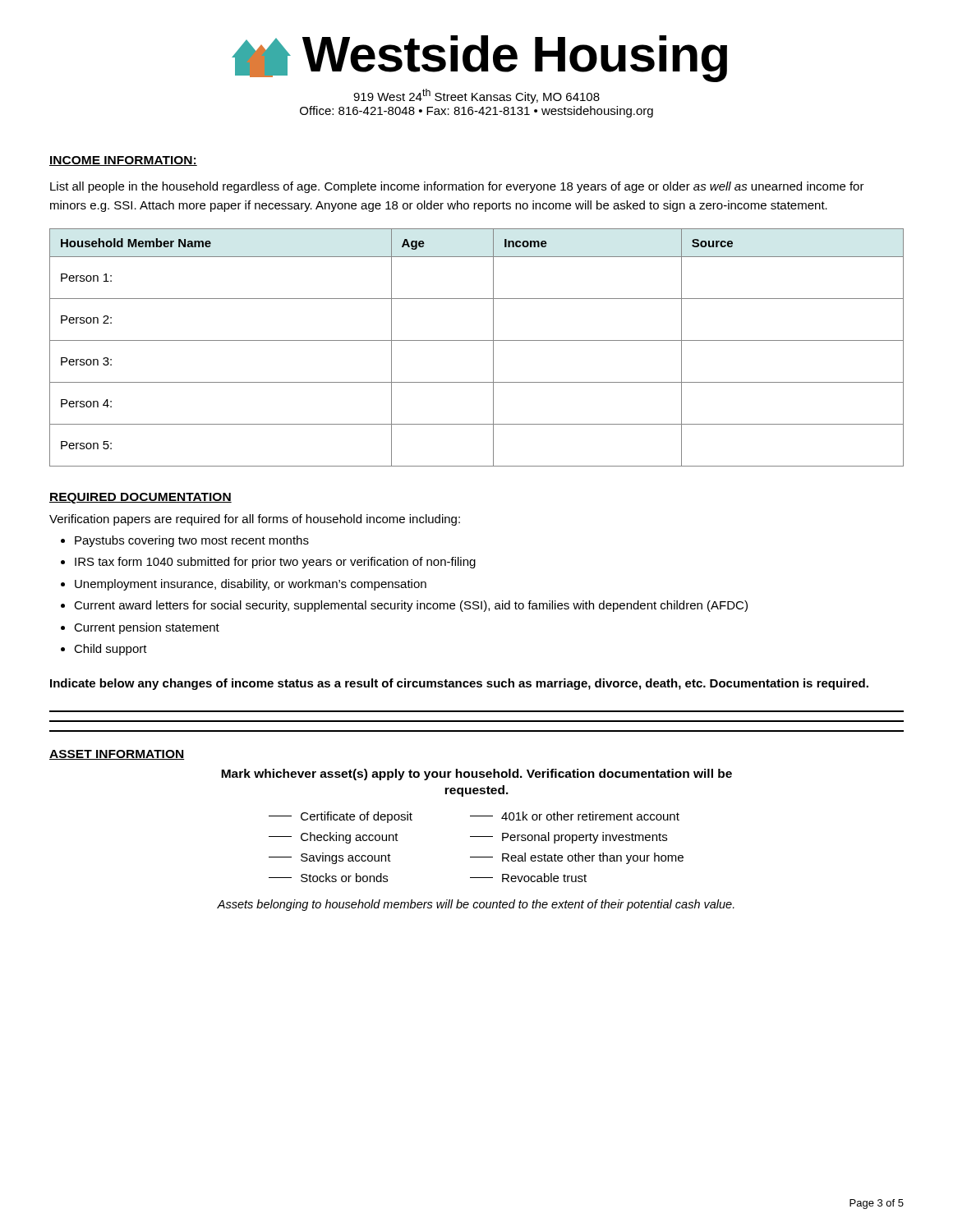
Task: Locate the region starting "INCOME INFORMATION:"
Action: click(x=123, y=161)
